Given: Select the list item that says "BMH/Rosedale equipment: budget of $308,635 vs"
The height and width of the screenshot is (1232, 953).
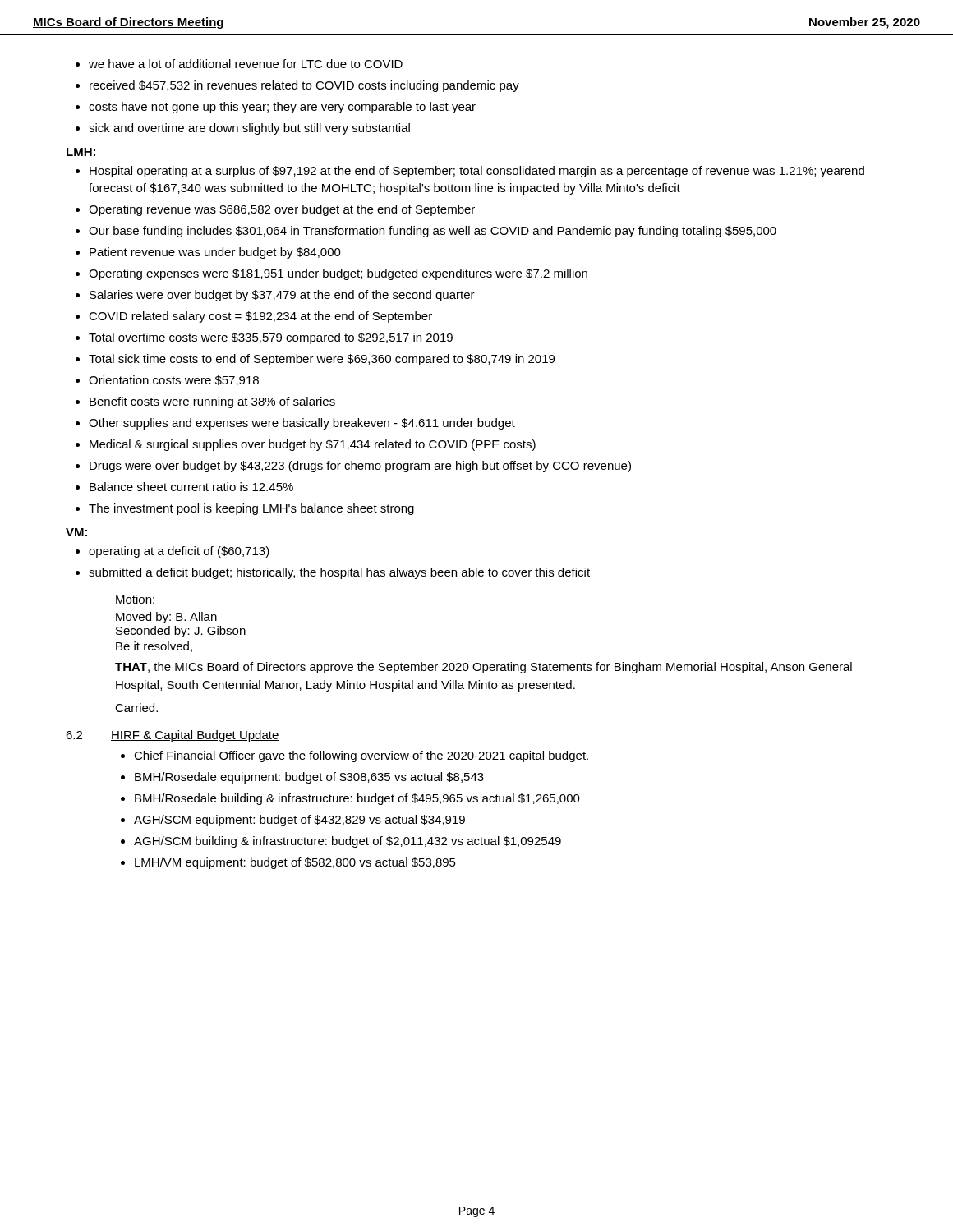Looking at the screenshot, I should [x=309, y=776].
